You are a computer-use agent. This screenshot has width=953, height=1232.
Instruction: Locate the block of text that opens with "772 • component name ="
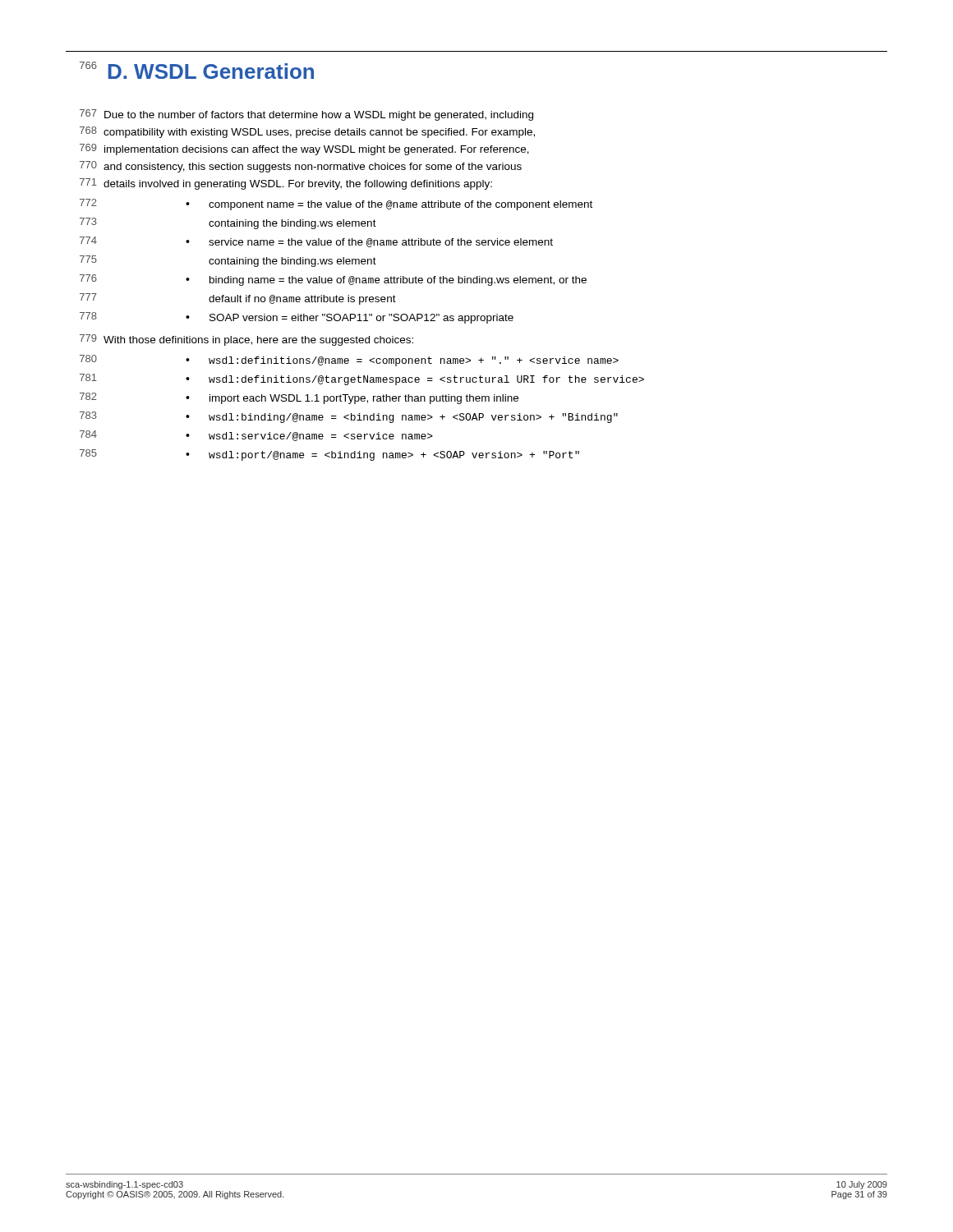point(476,214)
